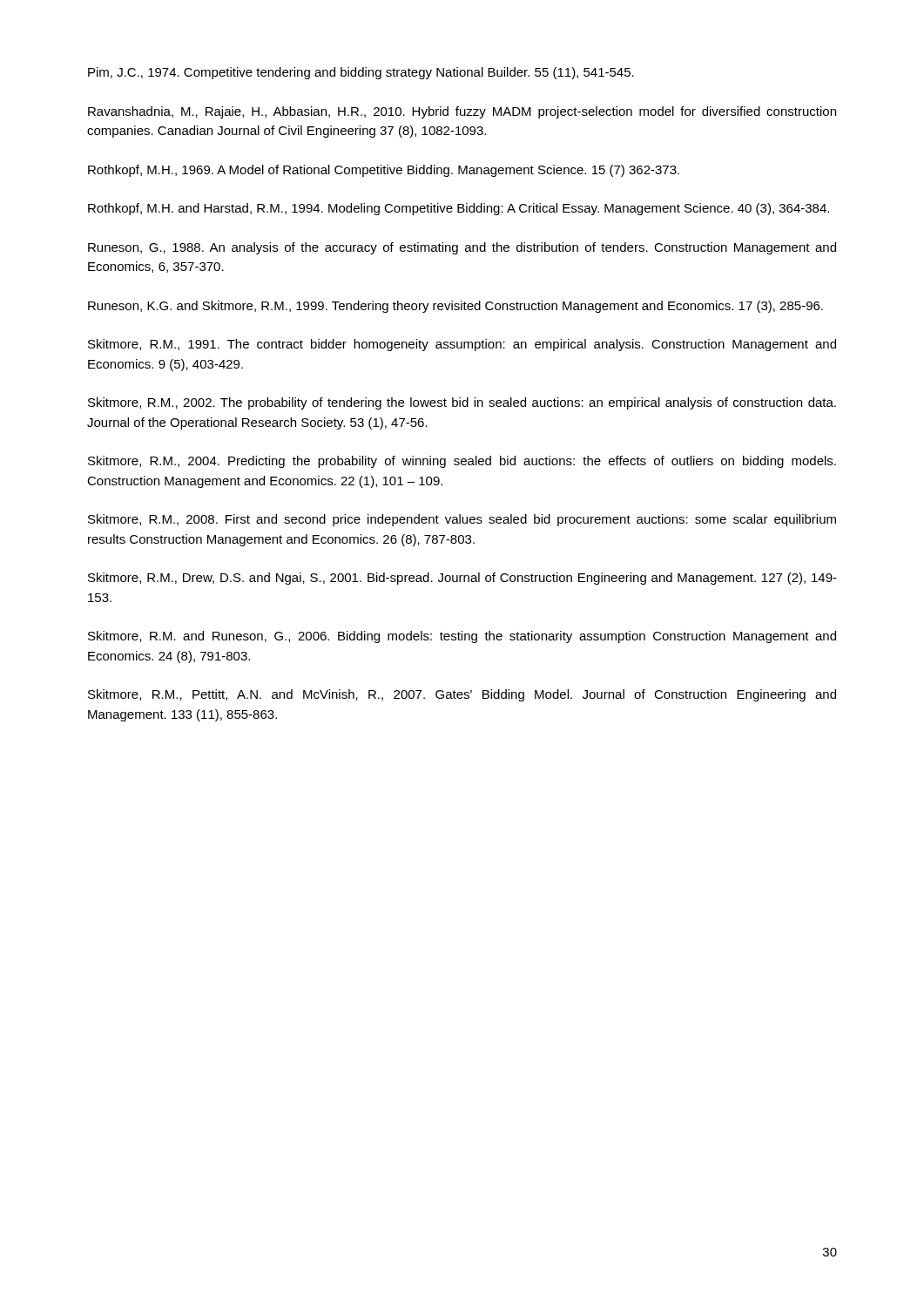The width and height of the screenshot is (924, 1307).
Task: Locate the block of text that opens with "Skitmore, R.M., 2008."
Action: click(462, 529)
